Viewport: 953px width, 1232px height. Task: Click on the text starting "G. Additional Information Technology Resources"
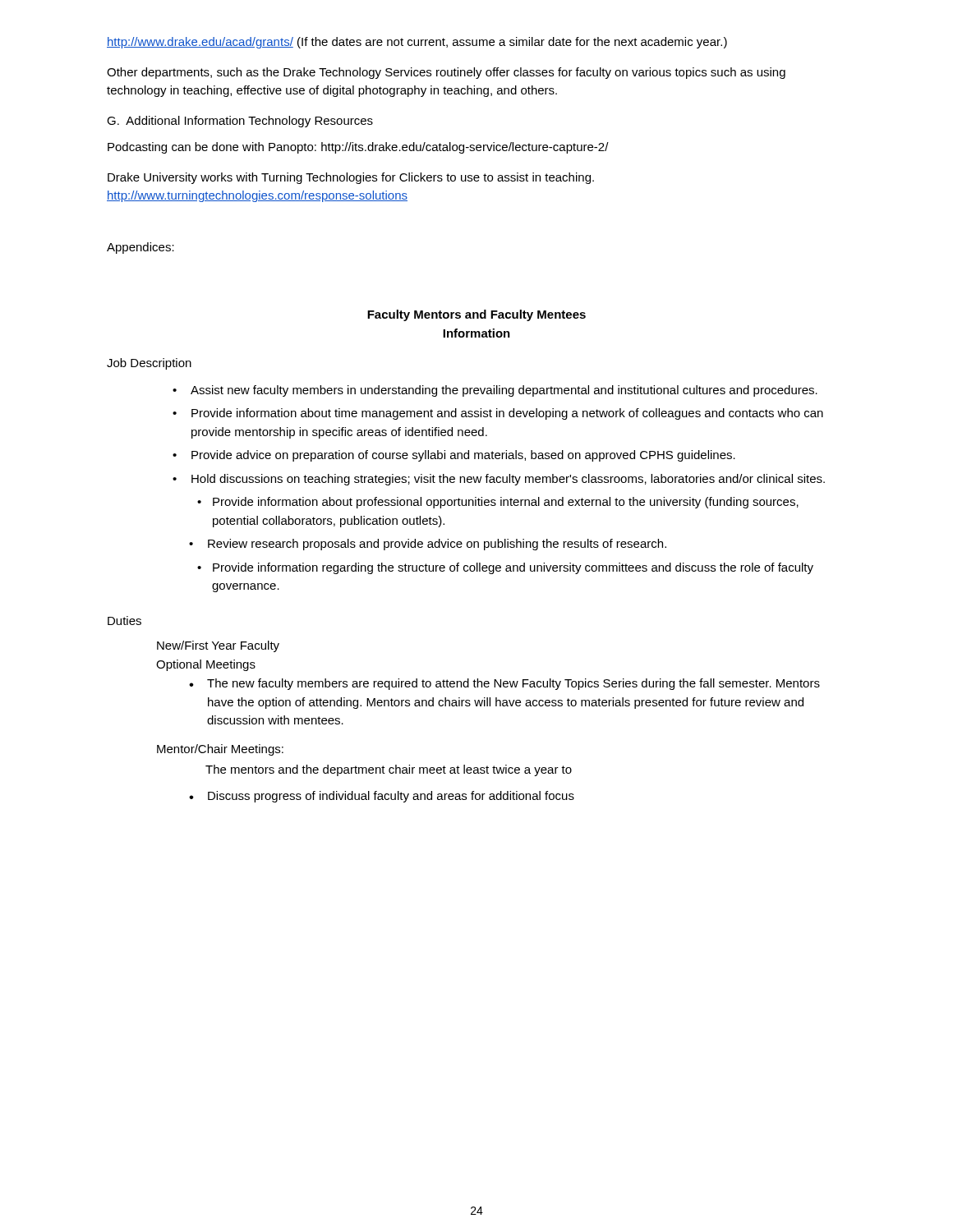[x=240, y=120]
